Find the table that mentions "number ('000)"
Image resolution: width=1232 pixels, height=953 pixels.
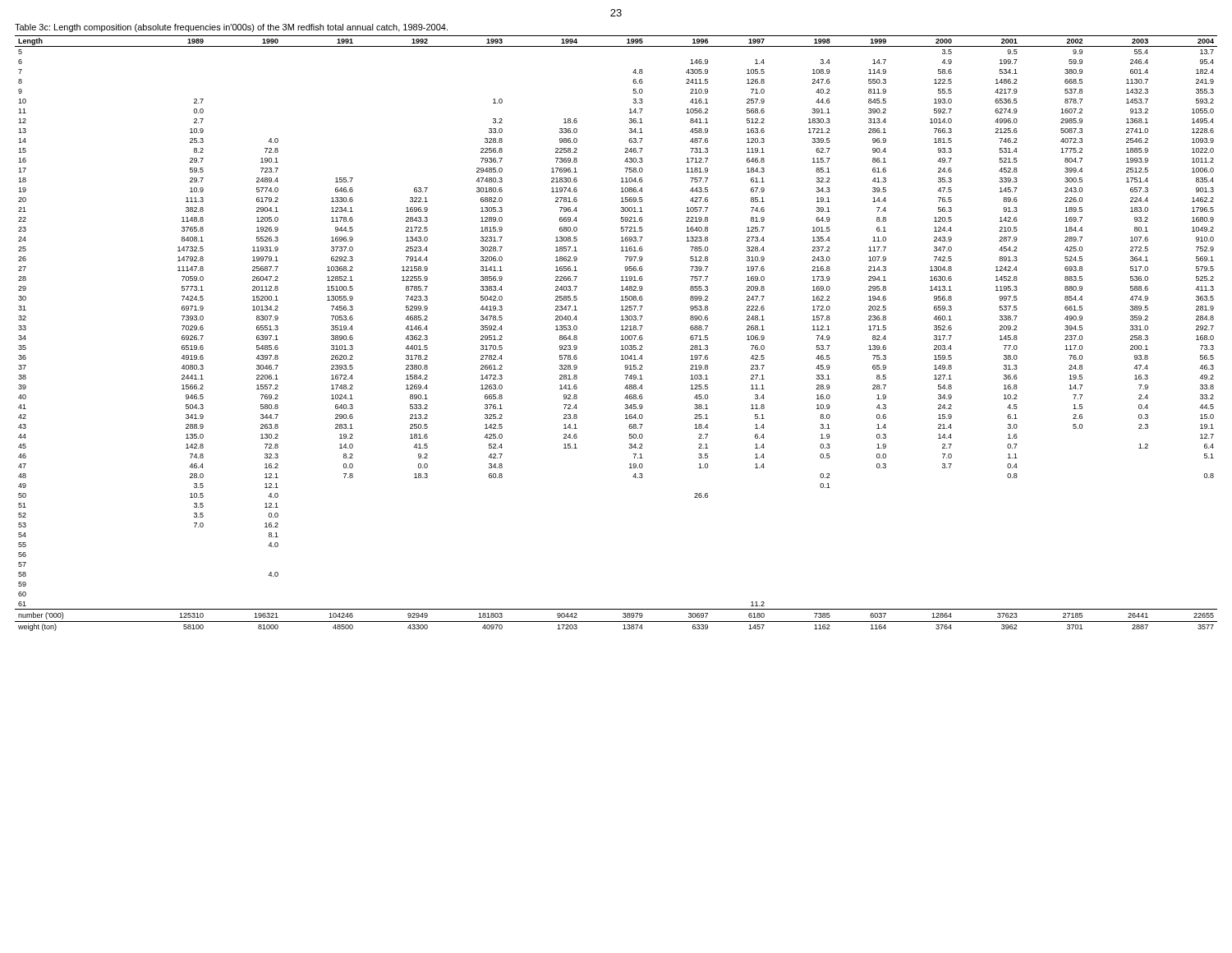pos(616,334)
